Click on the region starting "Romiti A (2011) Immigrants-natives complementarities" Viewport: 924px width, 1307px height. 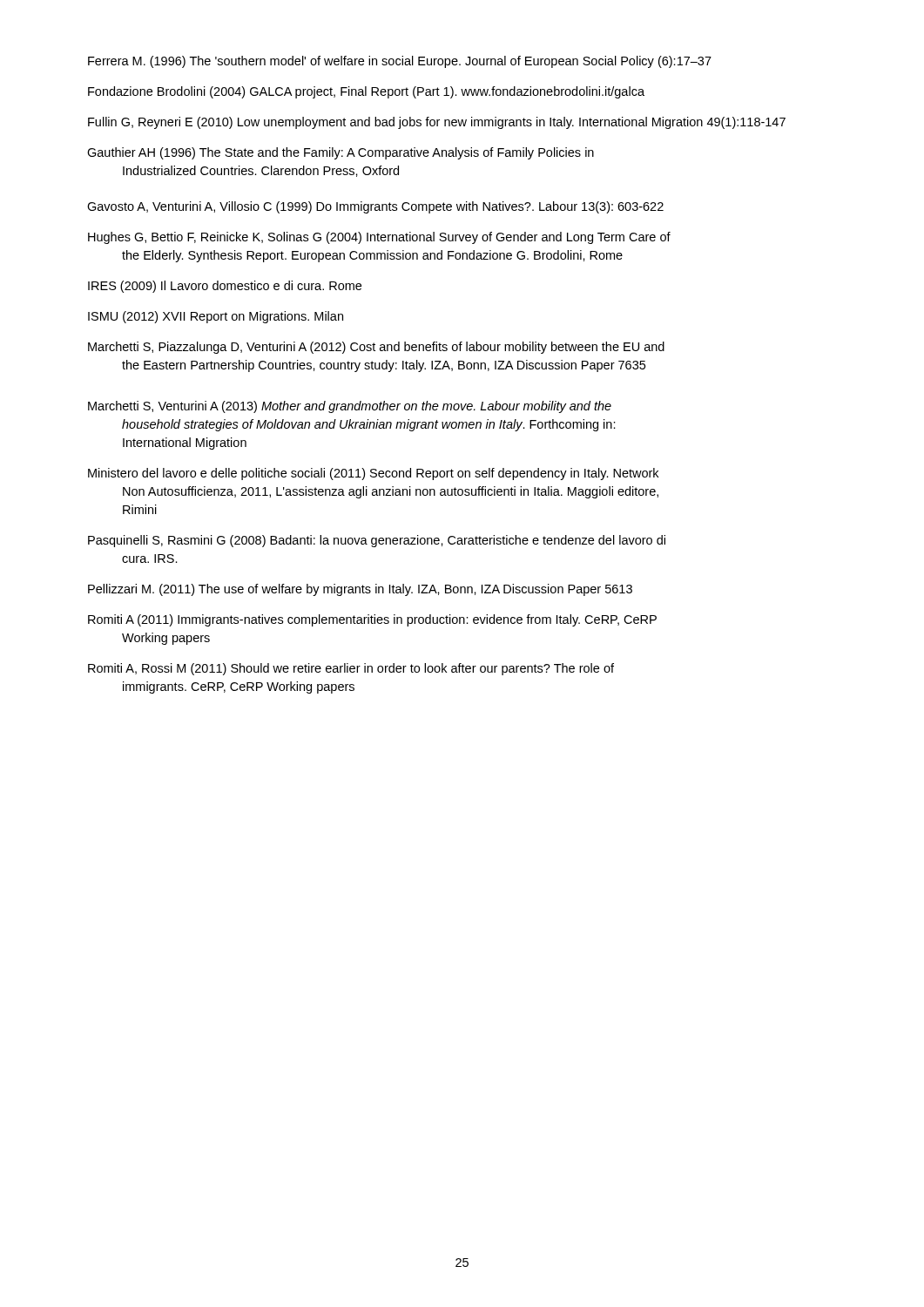[x=372, y=630]
